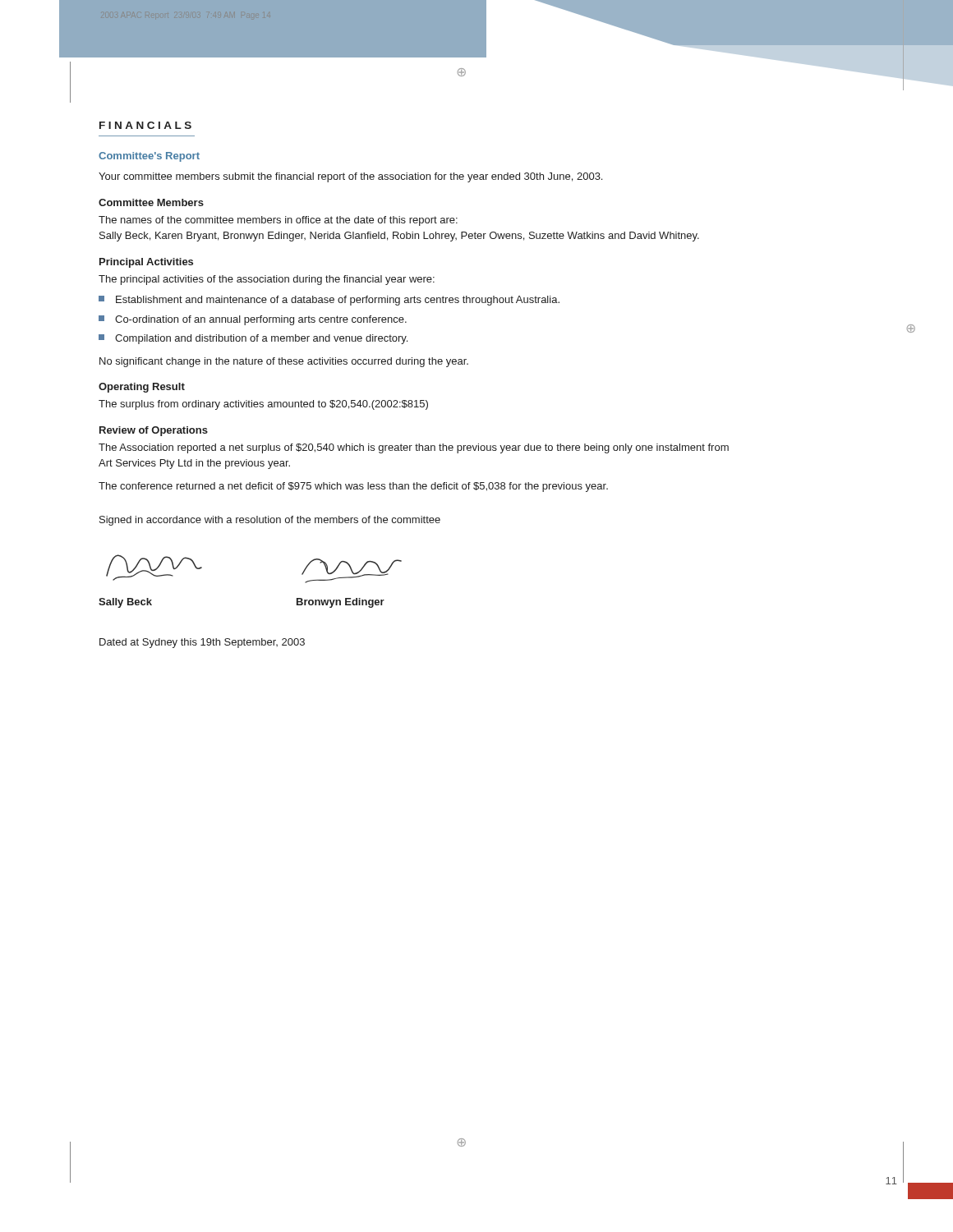
Task: Locate the text "Committee's Report"
Action: pos(149,156)
